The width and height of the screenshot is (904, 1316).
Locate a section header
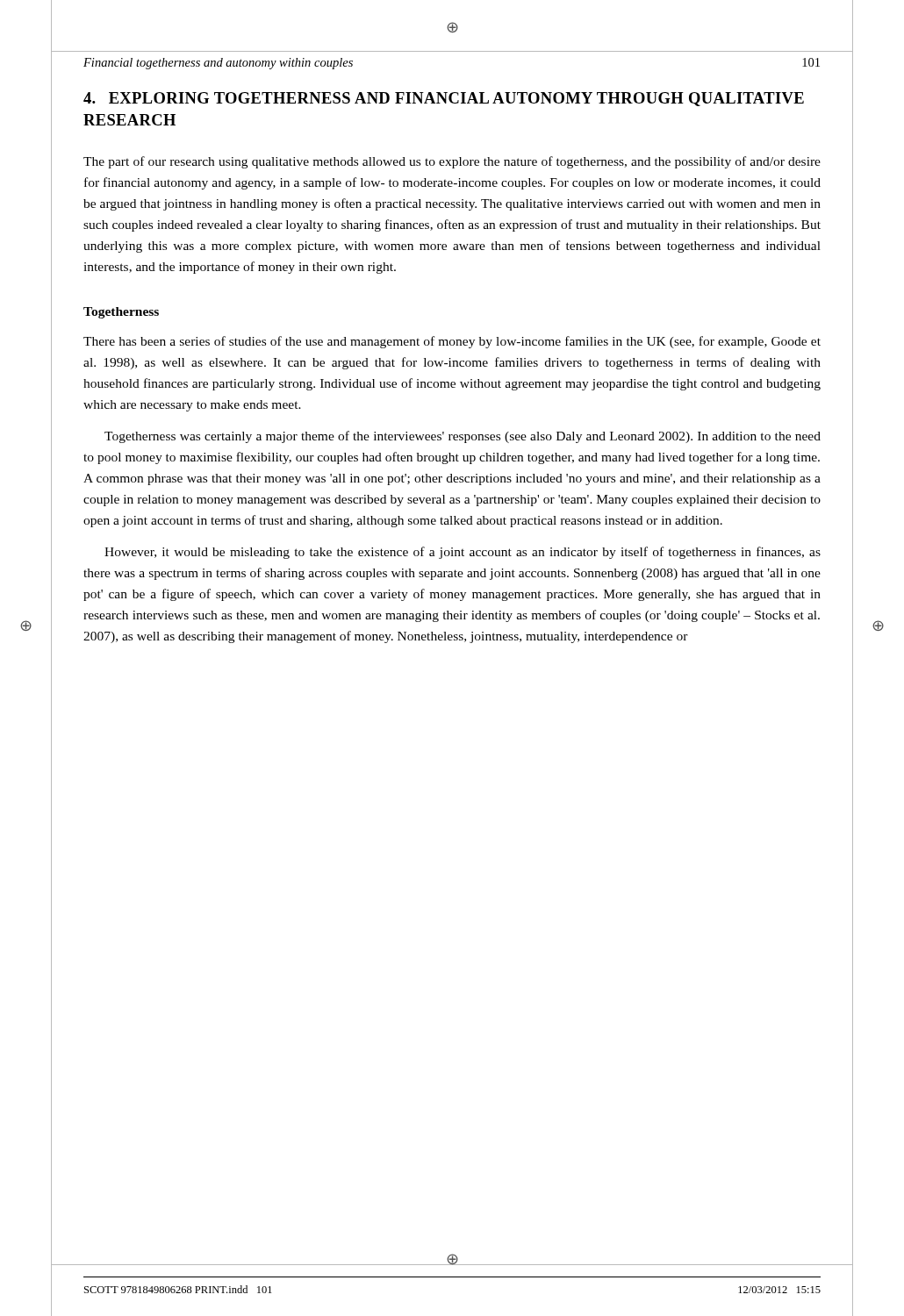121,311
